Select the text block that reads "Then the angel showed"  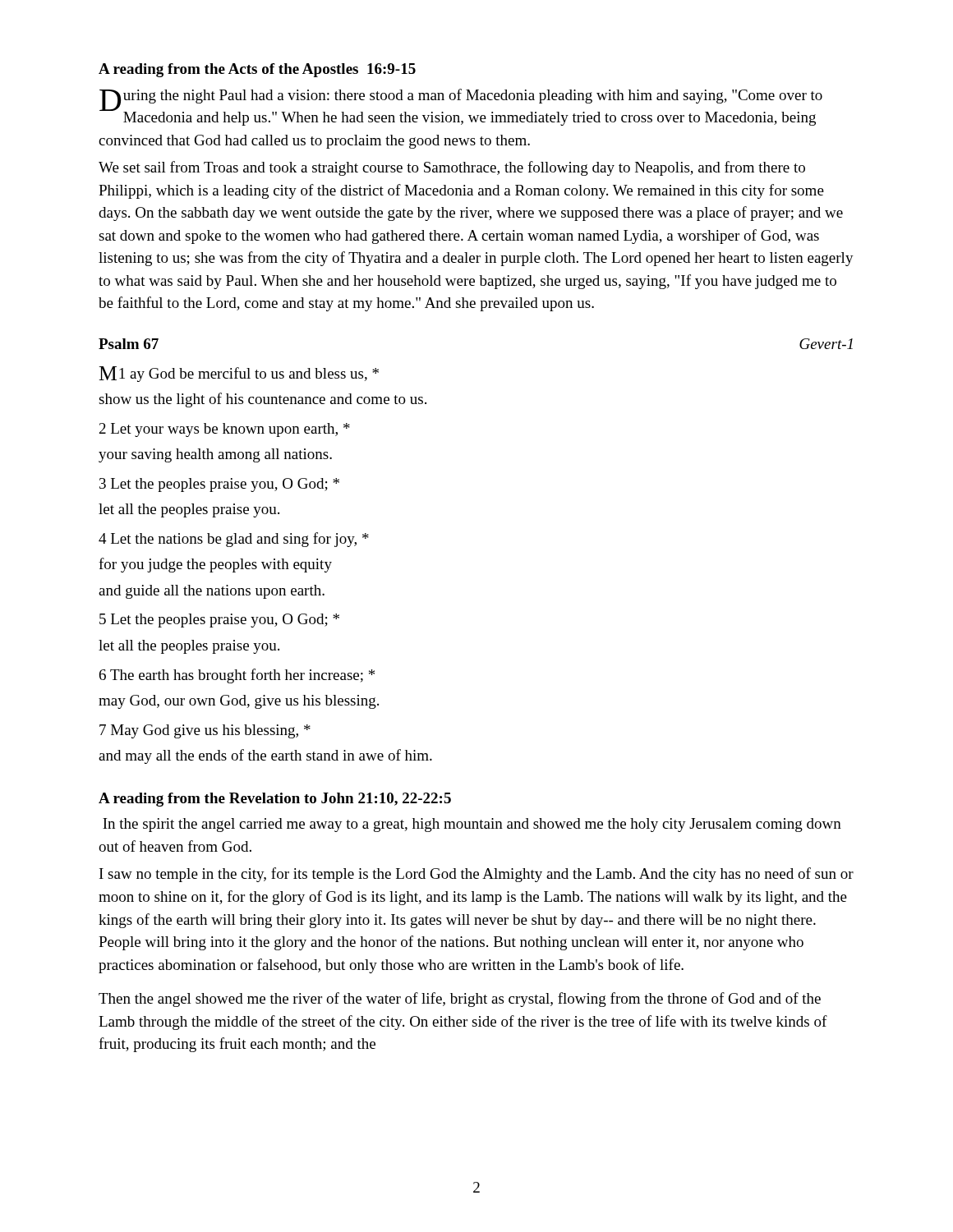[x=476, y=1021]
